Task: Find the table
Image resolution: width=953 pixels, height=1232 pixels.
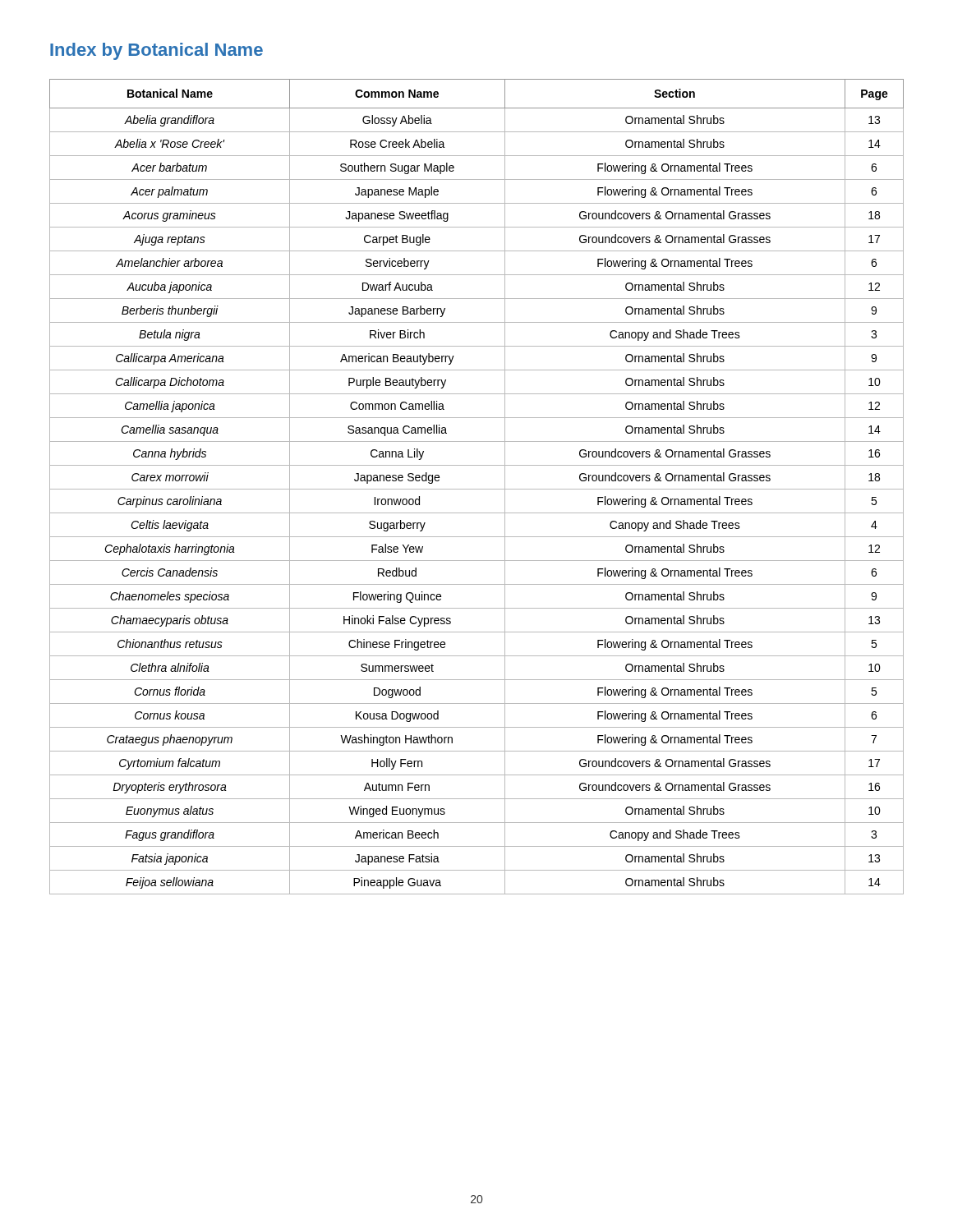Action: (476, 487)
